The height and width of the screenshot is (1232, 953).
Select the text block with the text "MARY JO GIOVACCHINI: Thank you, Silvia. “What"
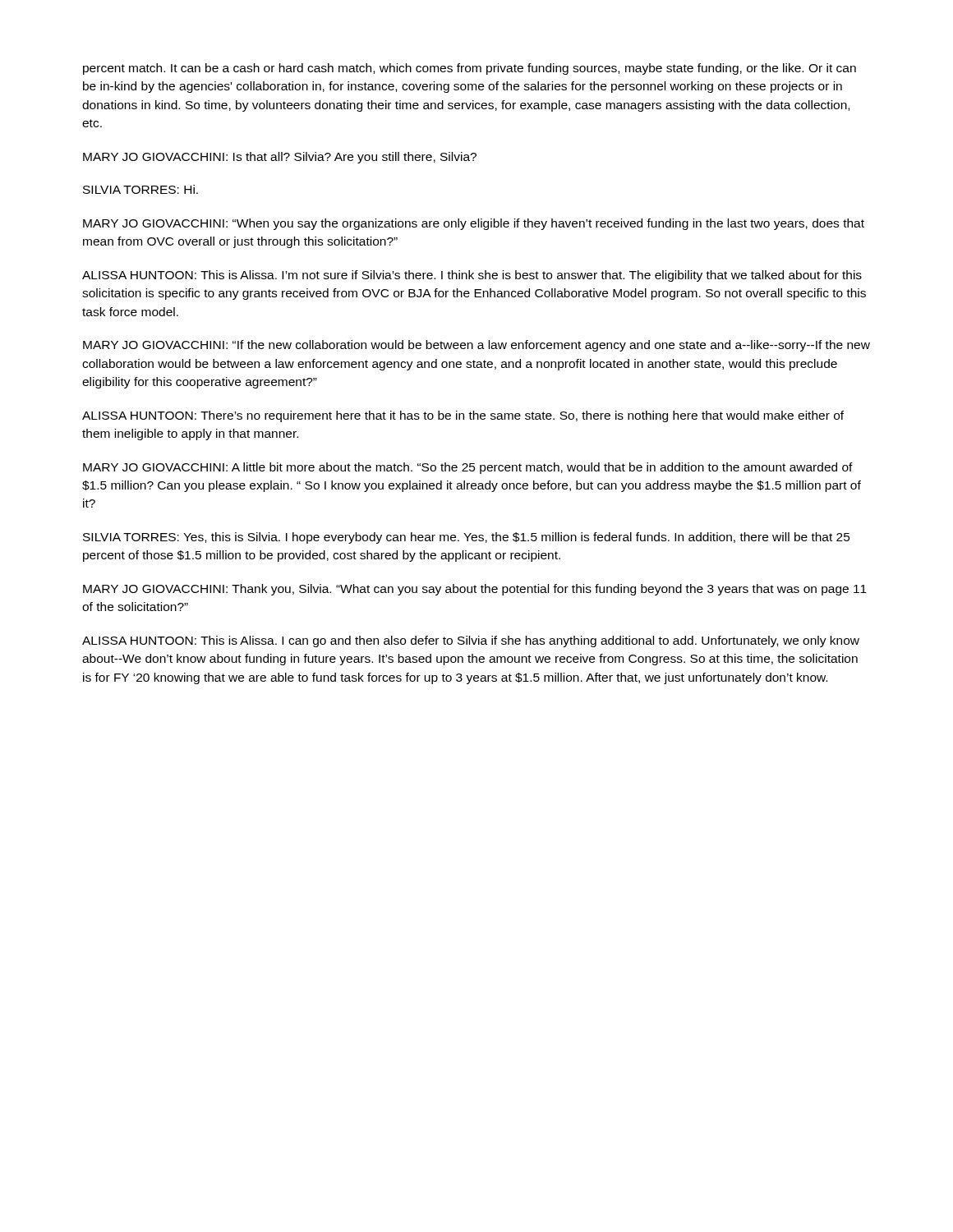[475, 598]
